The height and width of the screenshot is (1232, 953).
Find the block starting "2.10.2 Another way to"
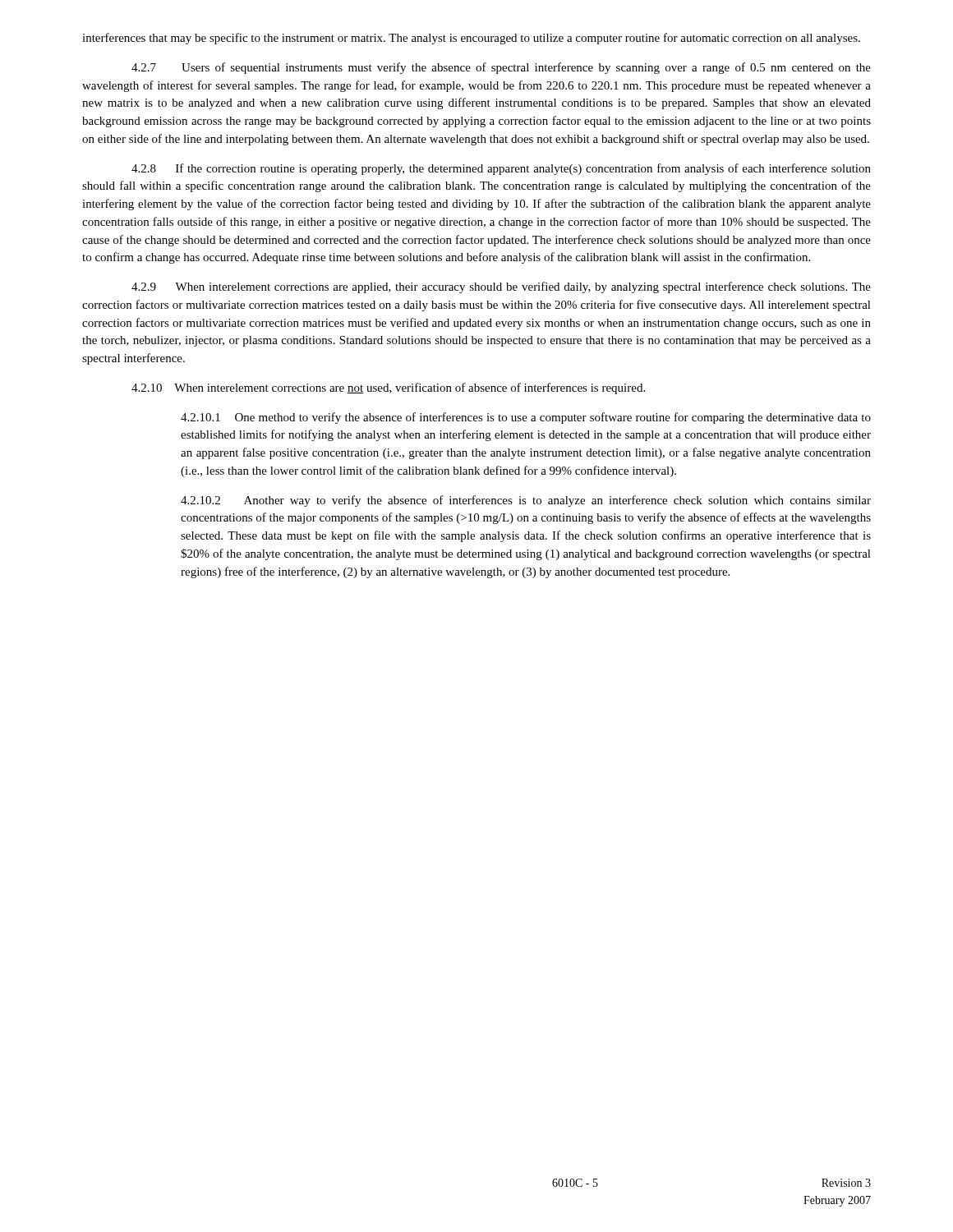pos(526,535)
